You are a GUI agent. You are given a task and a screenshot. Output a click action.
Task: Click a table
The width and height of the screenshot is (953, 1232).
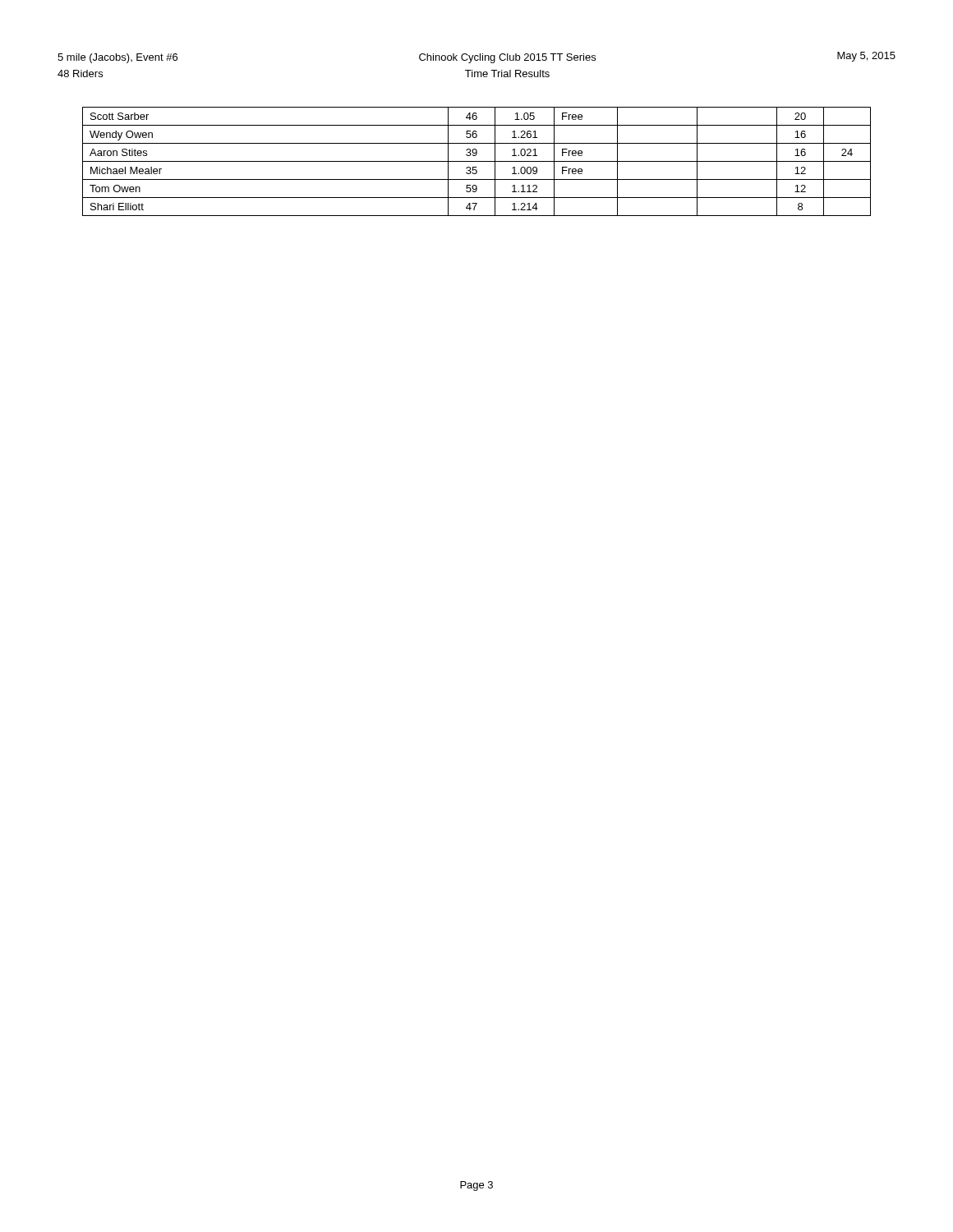[476, 161]
